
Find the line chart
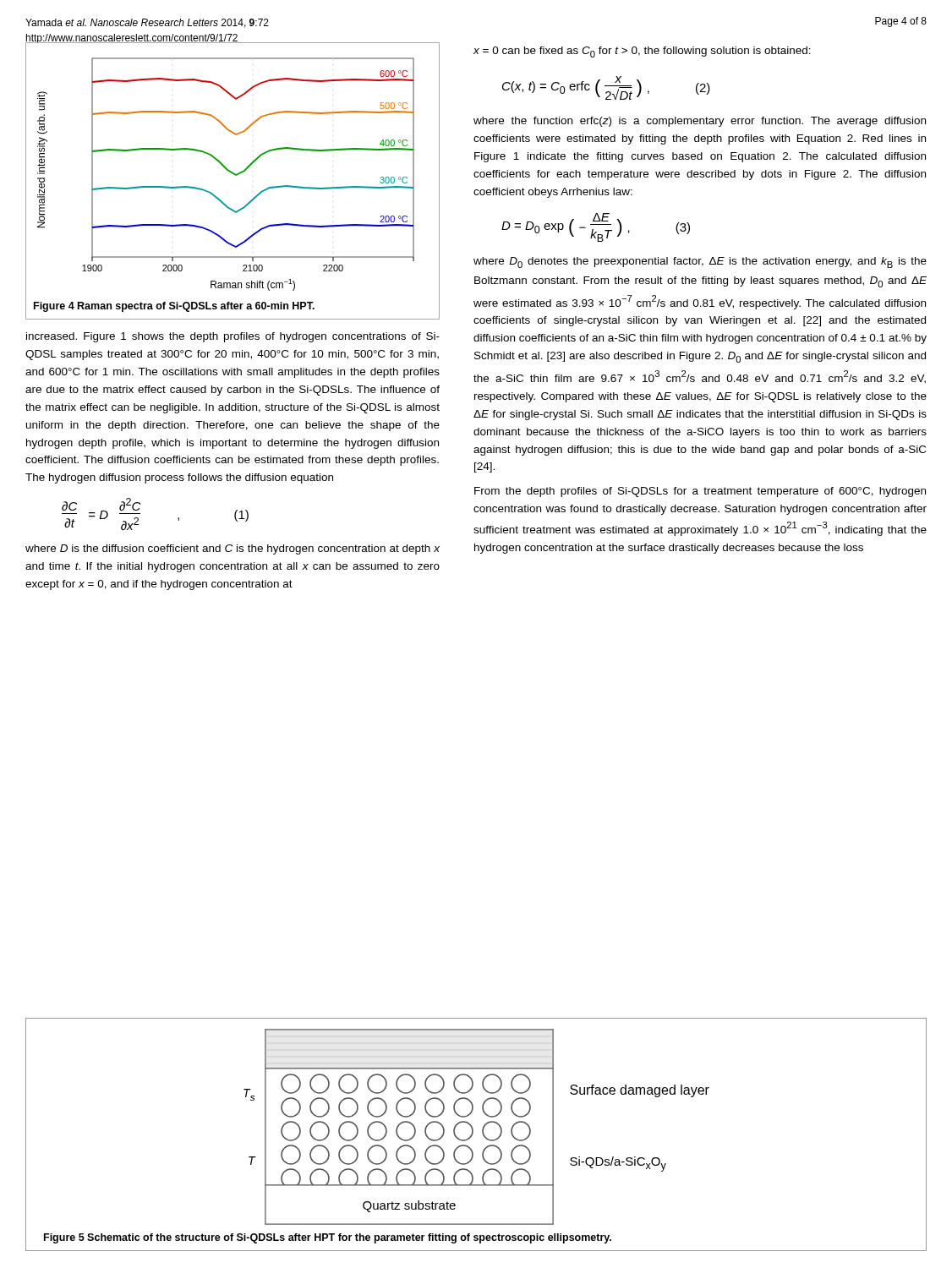[x=232, y=181]
